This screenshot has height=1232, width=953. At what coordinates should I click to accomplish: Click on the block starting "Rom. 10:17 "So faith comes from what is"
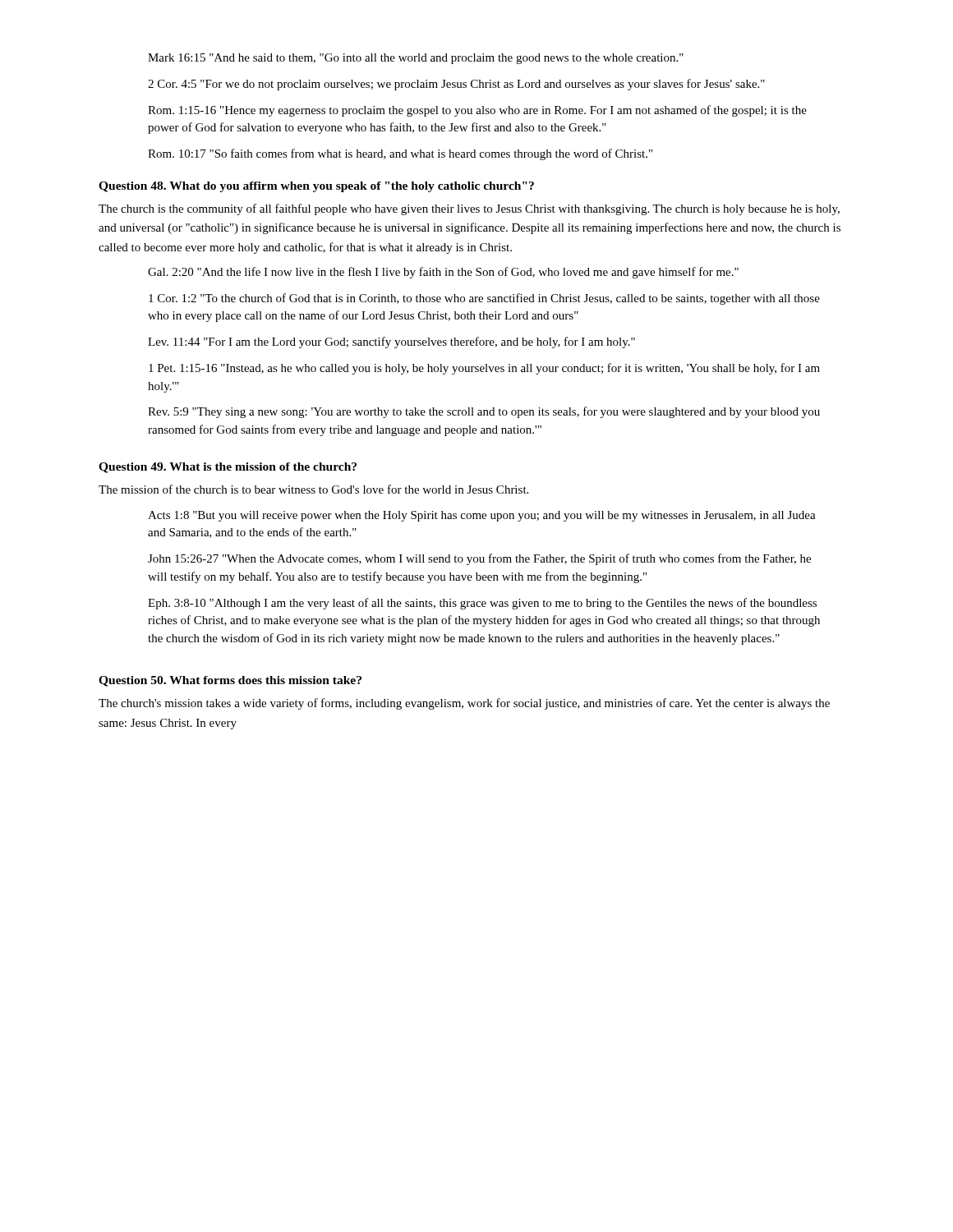(x=401, y=154)
